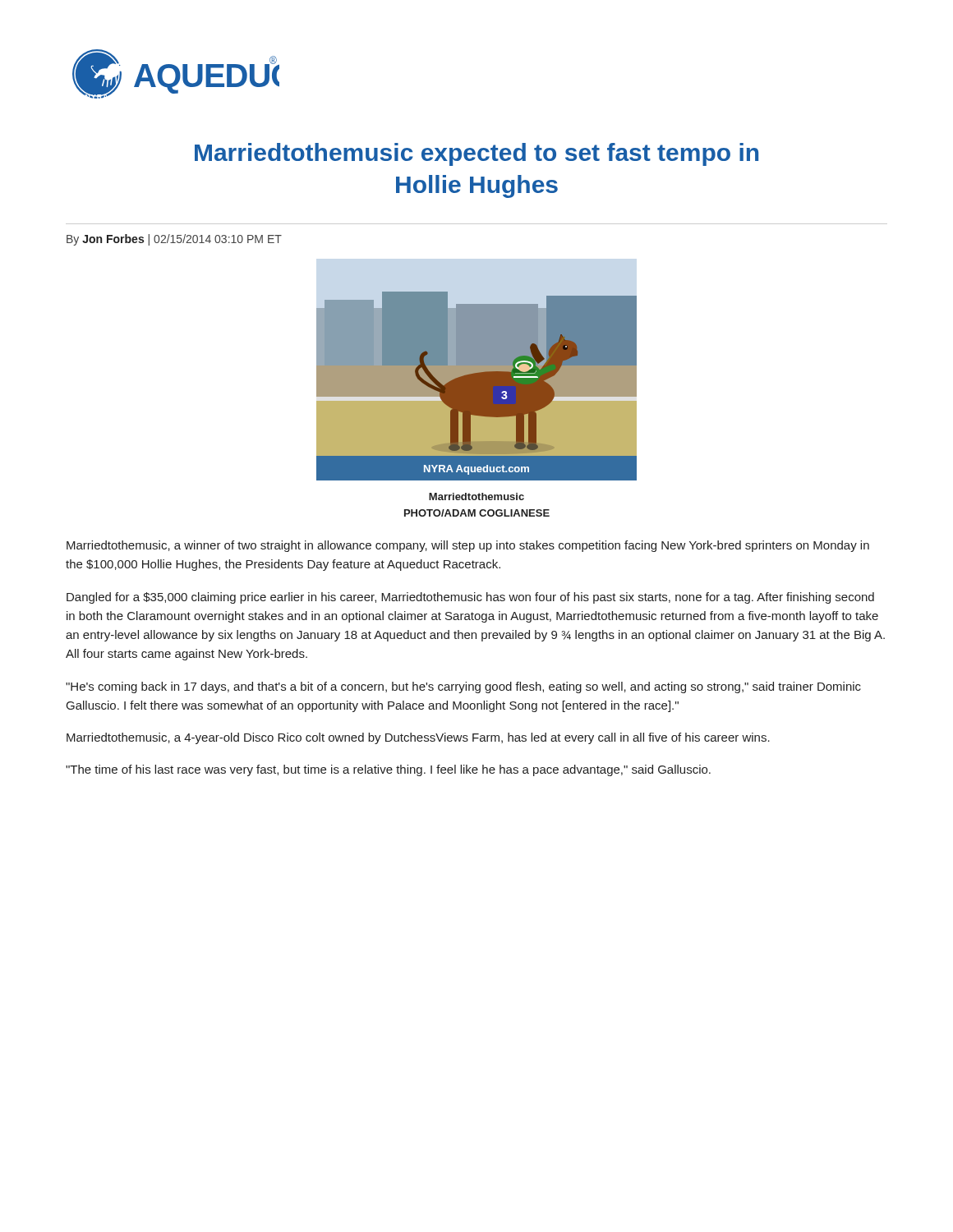Select the logo
The height and width of the screenshot is (1232, 953).
pyautogui.click(x=476, y=61)
